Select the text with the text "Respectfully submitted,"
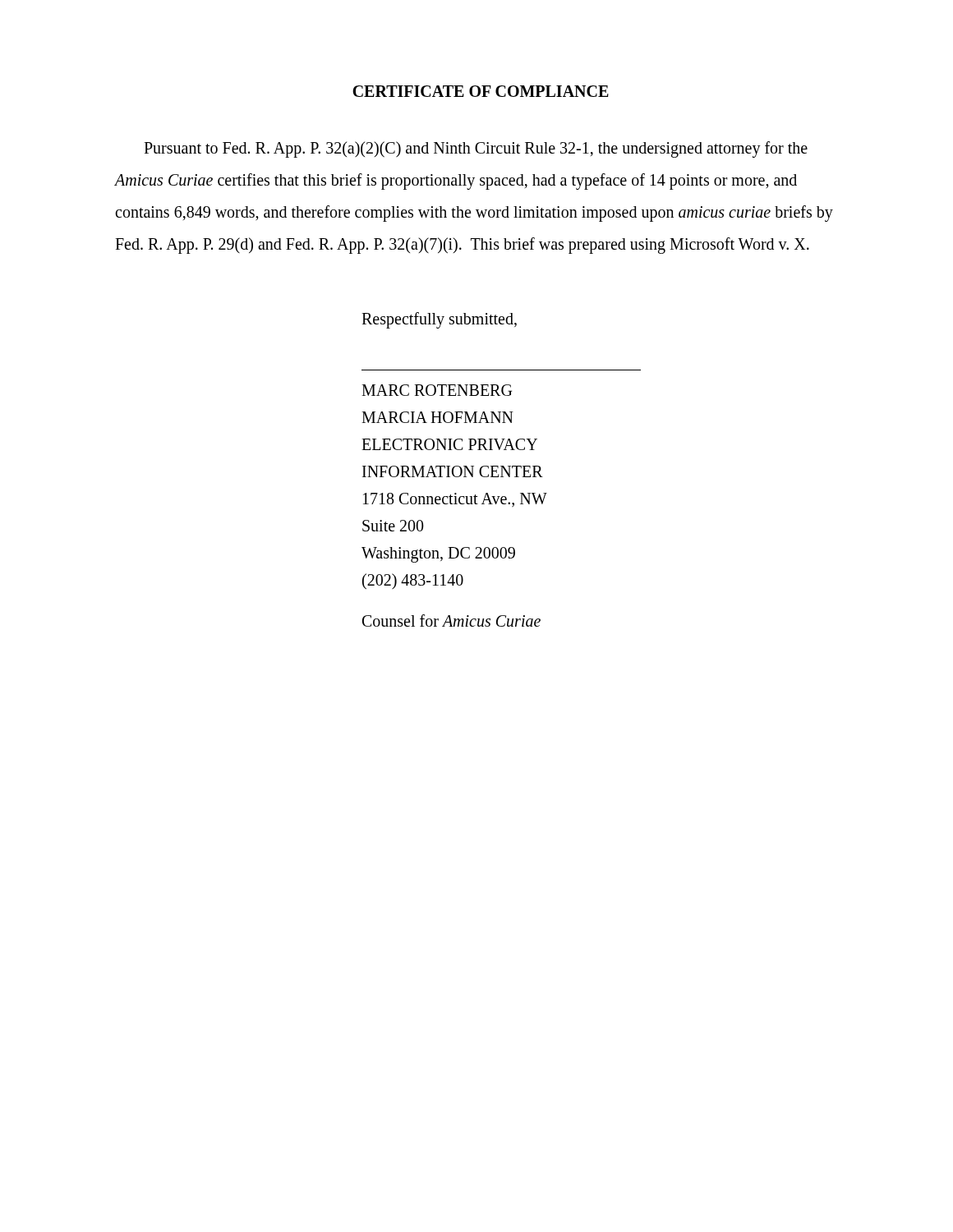 tap(440, 319)
